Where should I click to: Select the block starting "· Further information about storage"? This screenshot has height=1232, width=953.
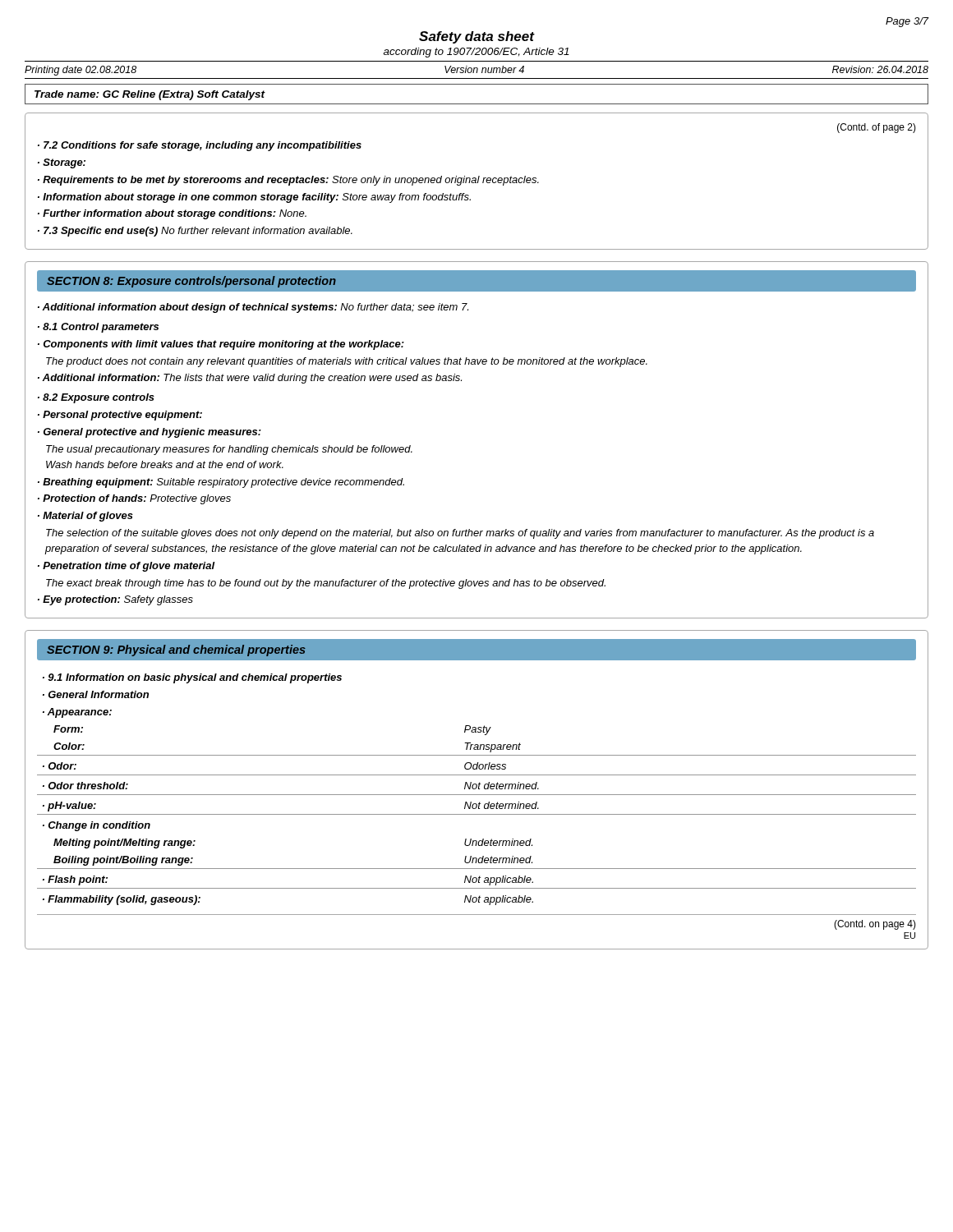172,213
